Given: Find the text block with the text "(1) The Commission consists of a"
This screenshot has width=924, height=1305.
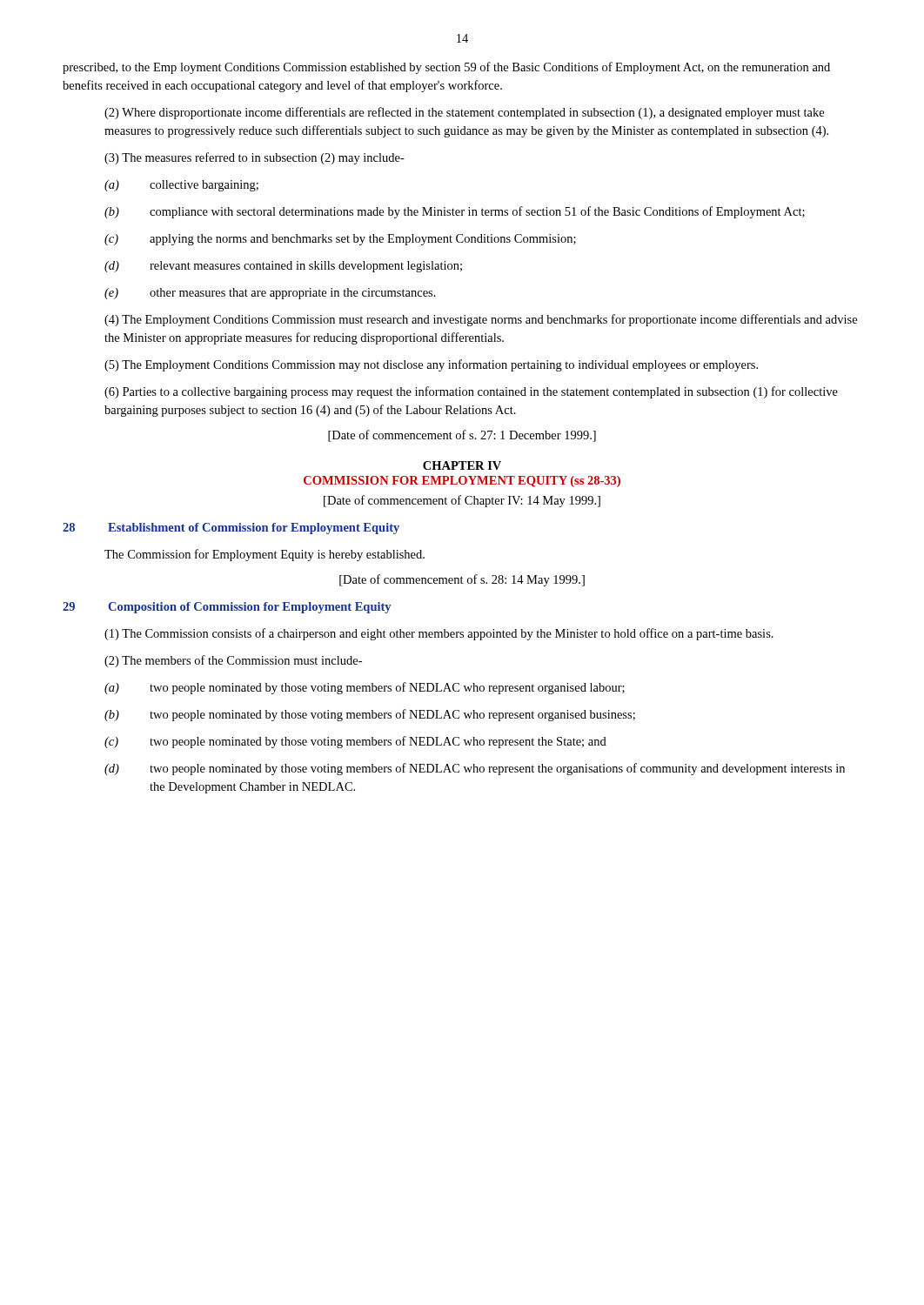Looking at the screenshot, I should pos(439,634).
